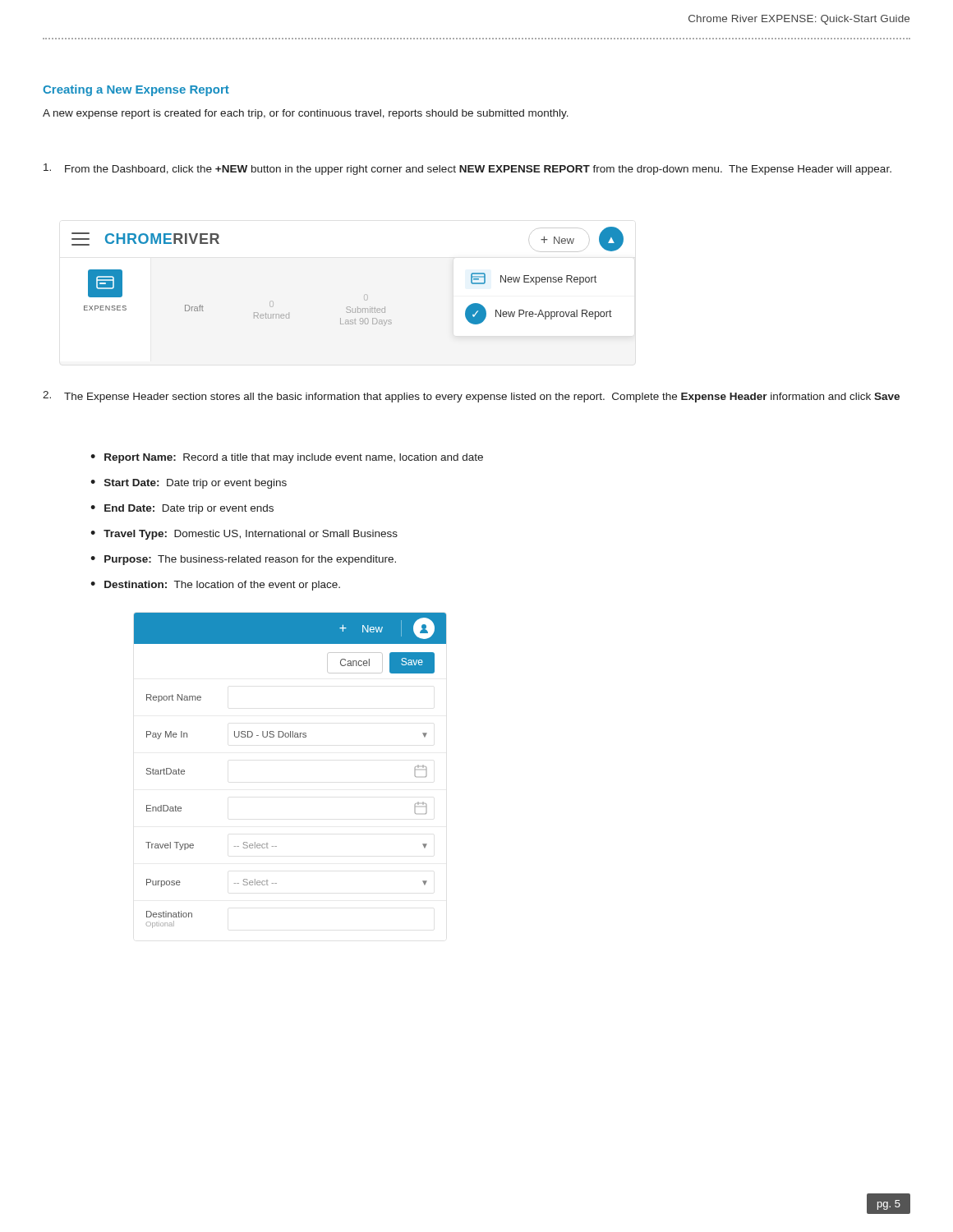Image resolution: width=953 pixels, height=1232 pixels.
Task: Select the section header
Action: [x=136, y=89]
